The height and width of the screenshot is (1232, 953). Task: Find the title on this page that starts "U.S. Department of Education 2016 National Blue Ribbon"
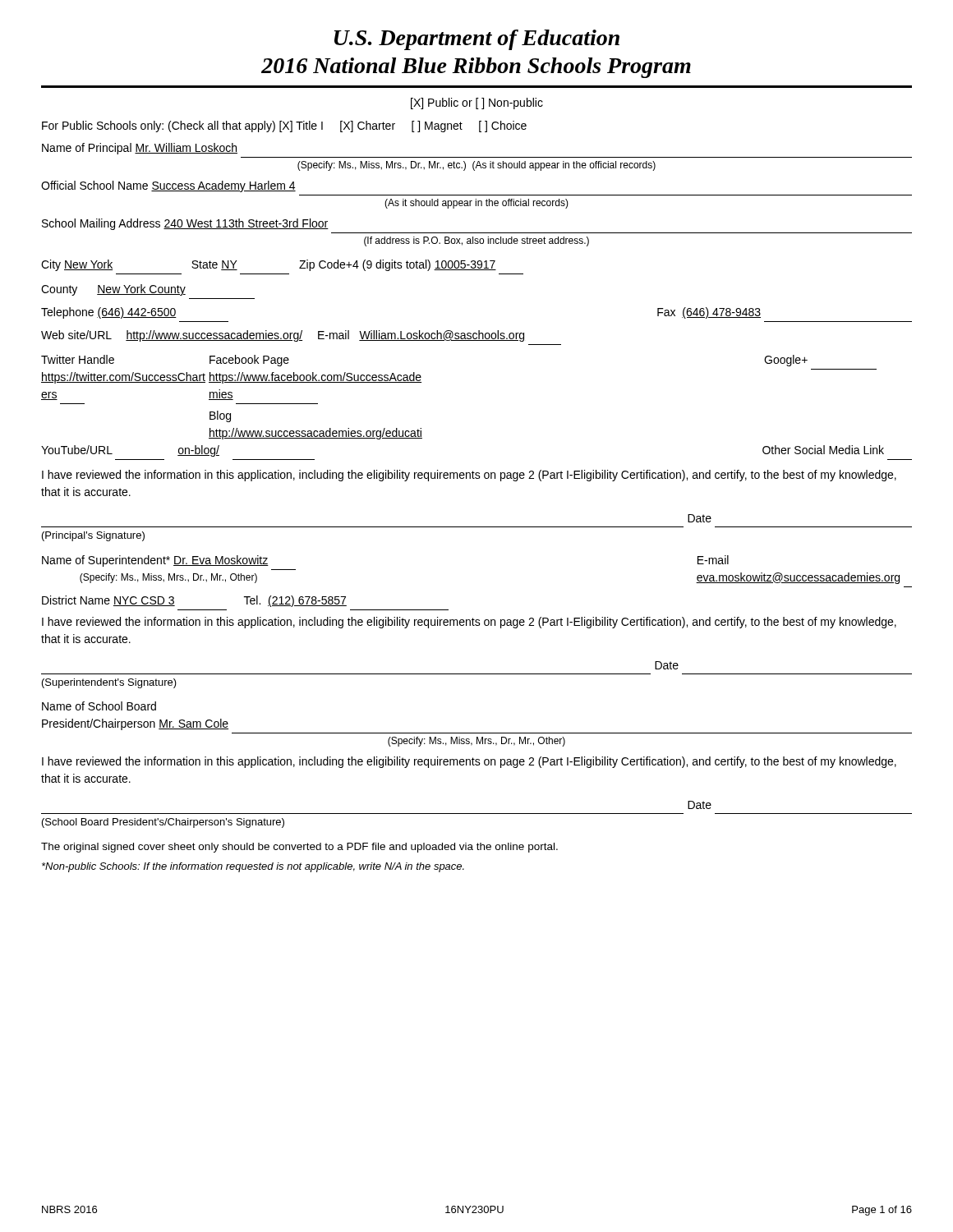[476, 52]
